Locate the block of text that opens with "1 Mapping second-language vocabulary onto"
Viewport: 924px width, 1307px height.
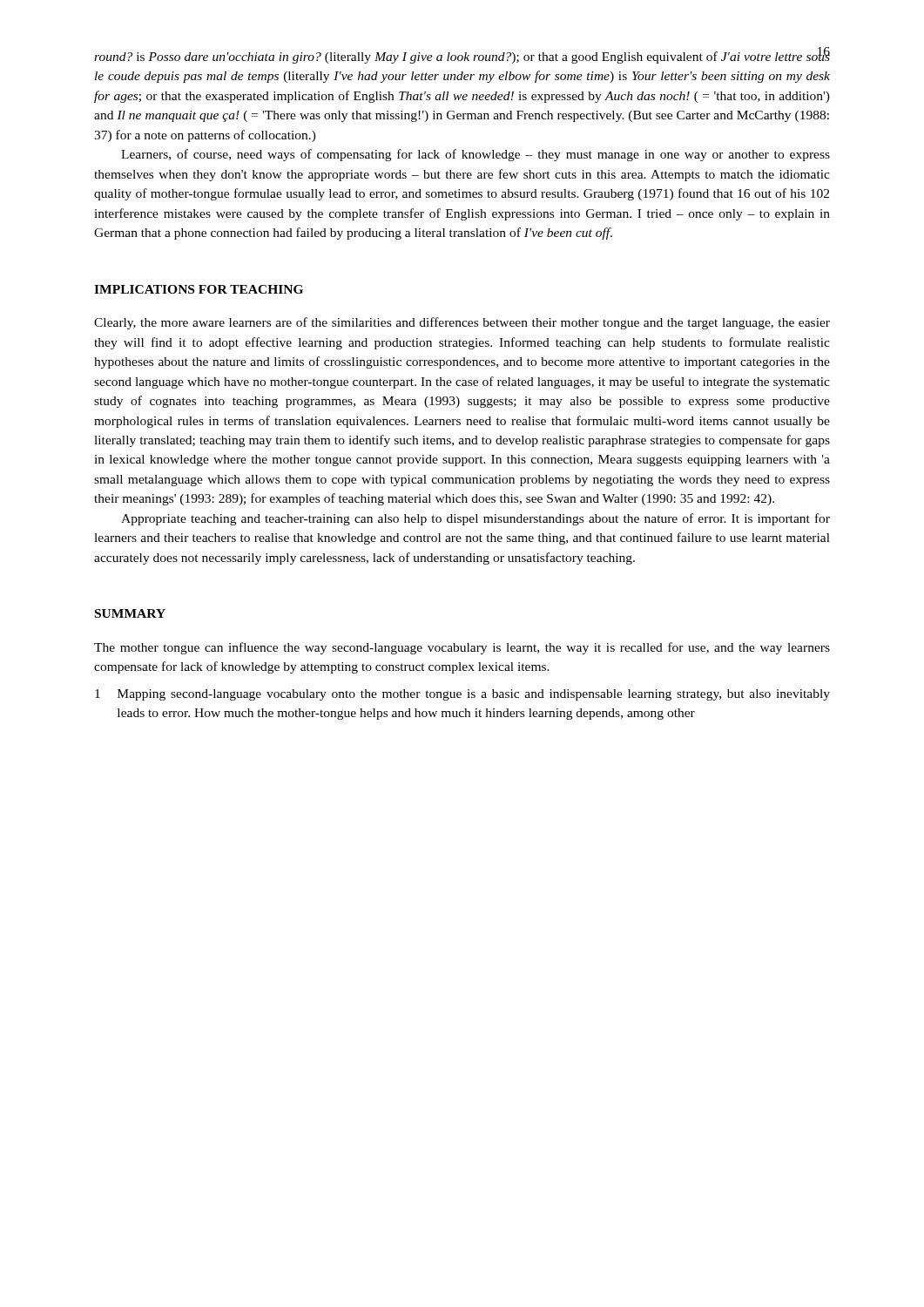pyautogui.click(x=462, y=703)
